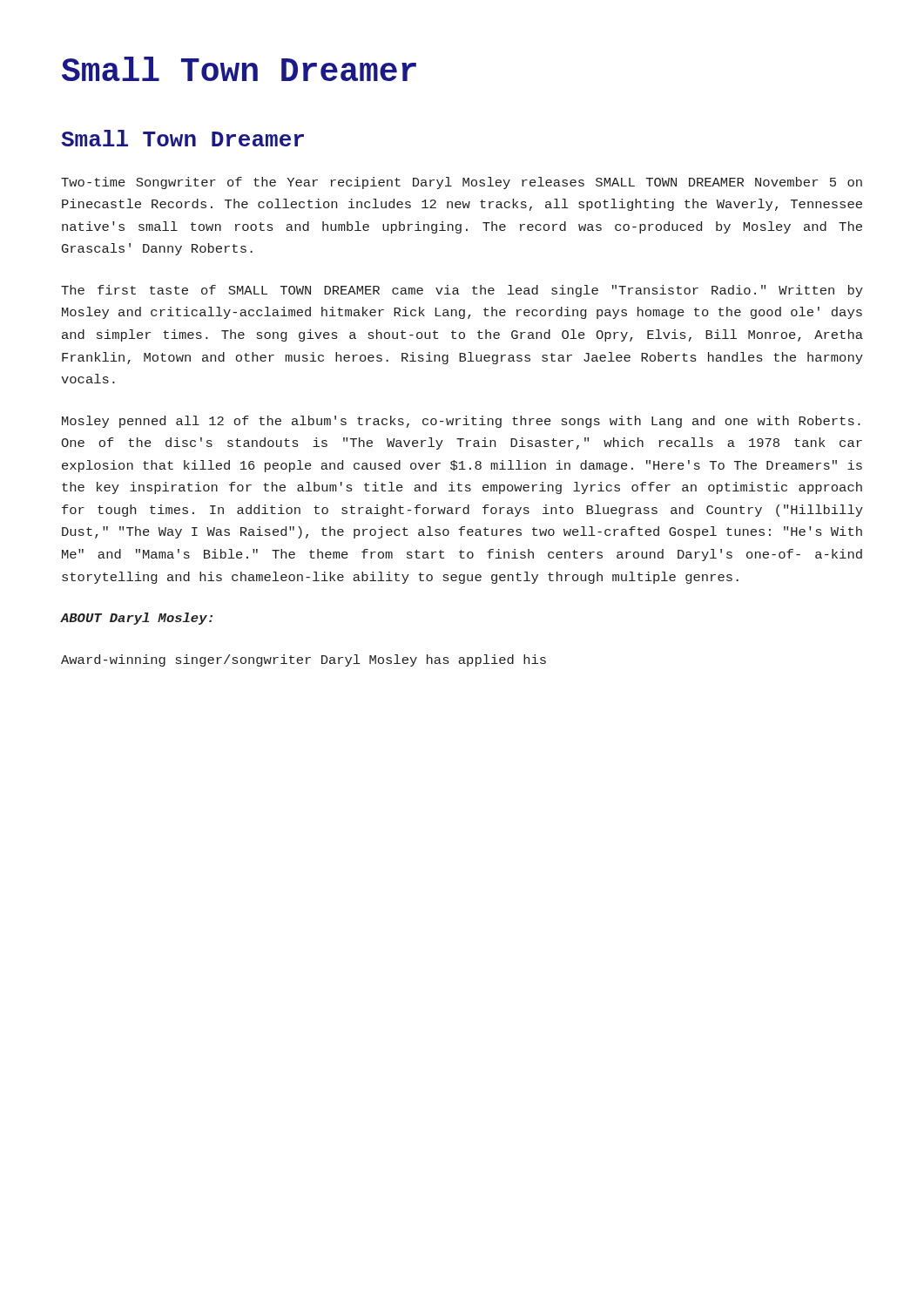The width and height of the screenshot is (924, 1307).
Task: Select the passage starting "The first taste"
Action: click(x=462, y=335)
